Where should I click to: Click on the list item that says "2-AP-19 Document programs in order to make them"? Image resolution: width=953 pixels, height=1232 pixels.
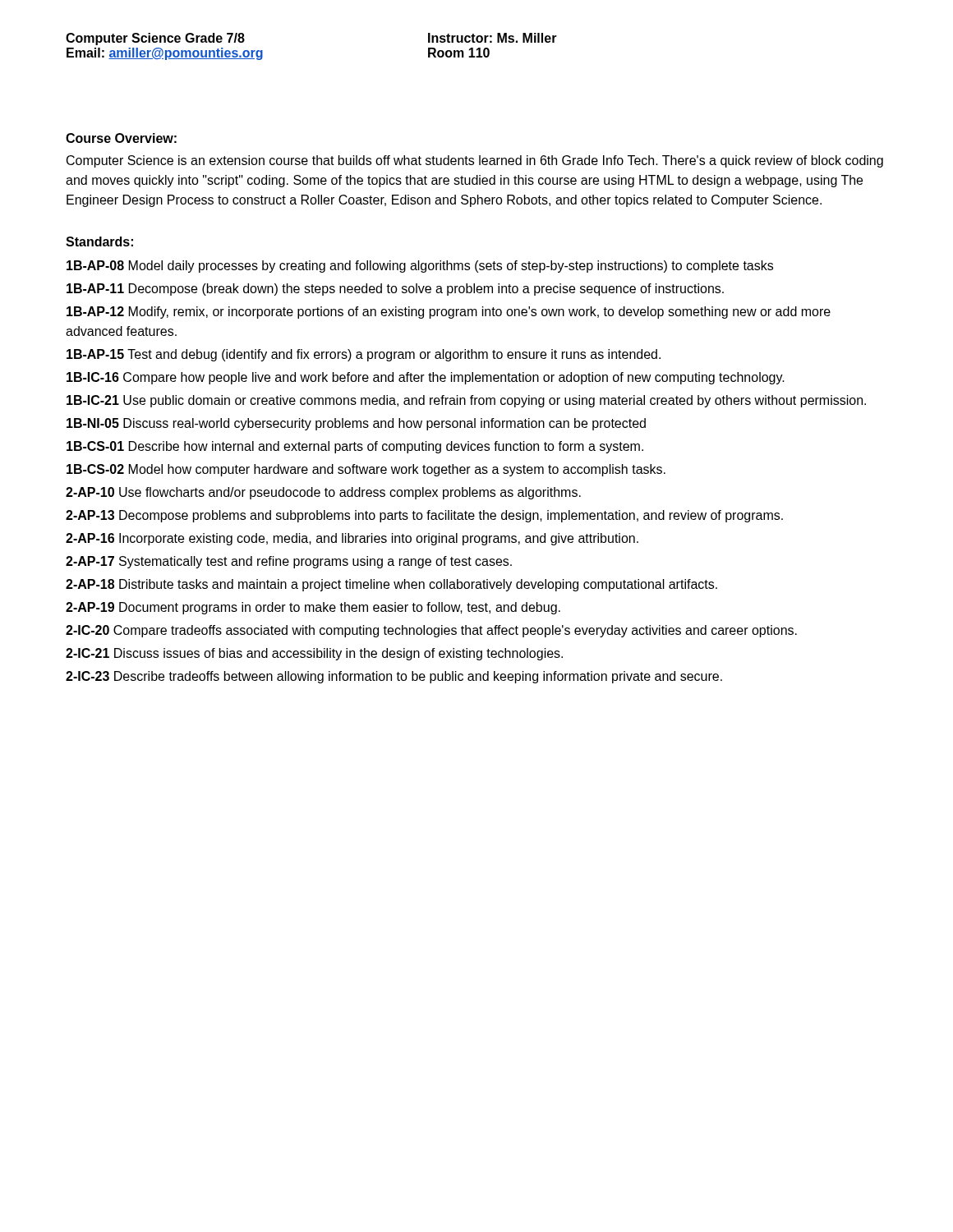(313, 607)
